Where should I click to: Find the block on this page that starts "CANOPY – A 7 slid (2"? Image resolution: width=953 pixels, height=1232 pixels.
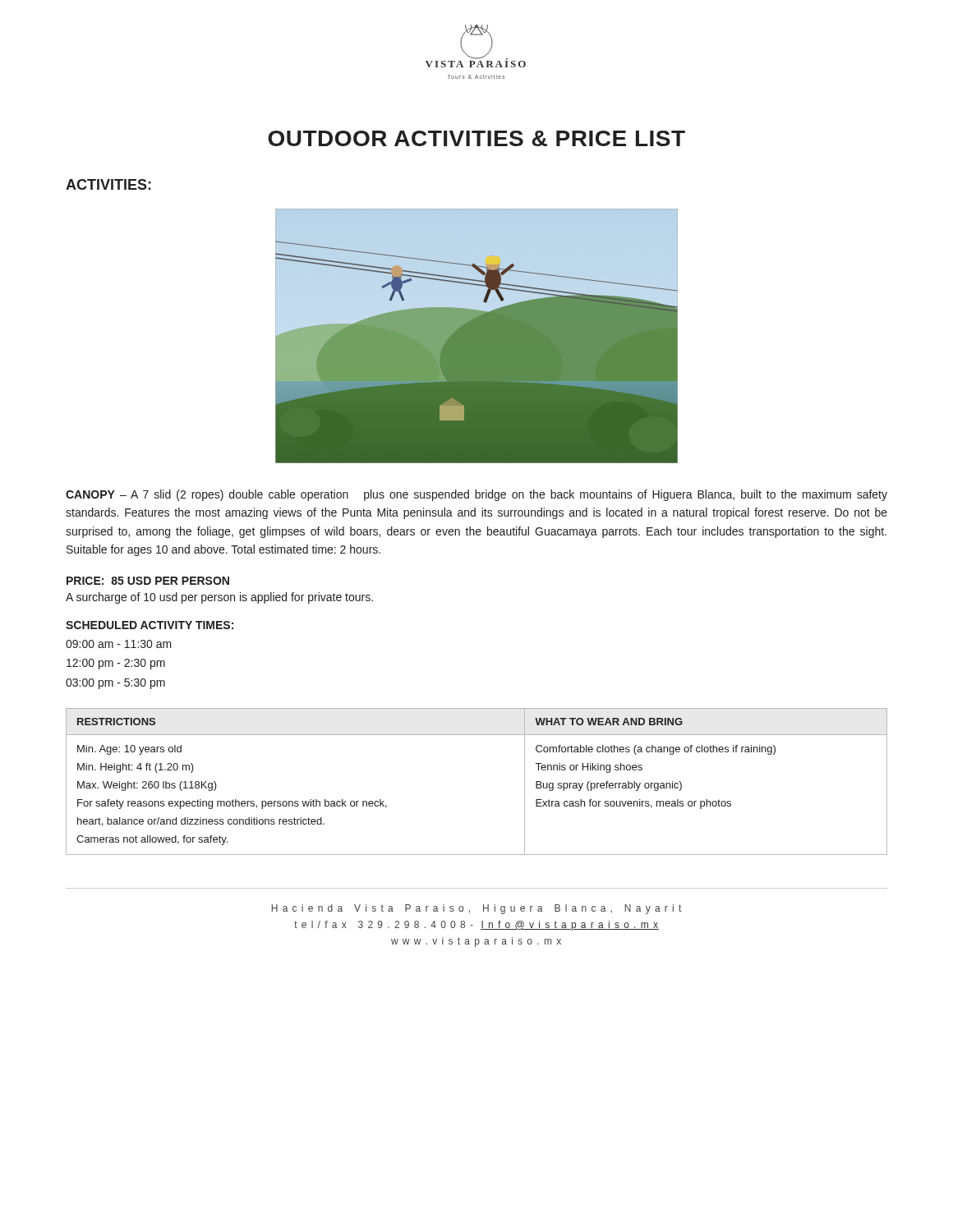[x=476, y=522]
